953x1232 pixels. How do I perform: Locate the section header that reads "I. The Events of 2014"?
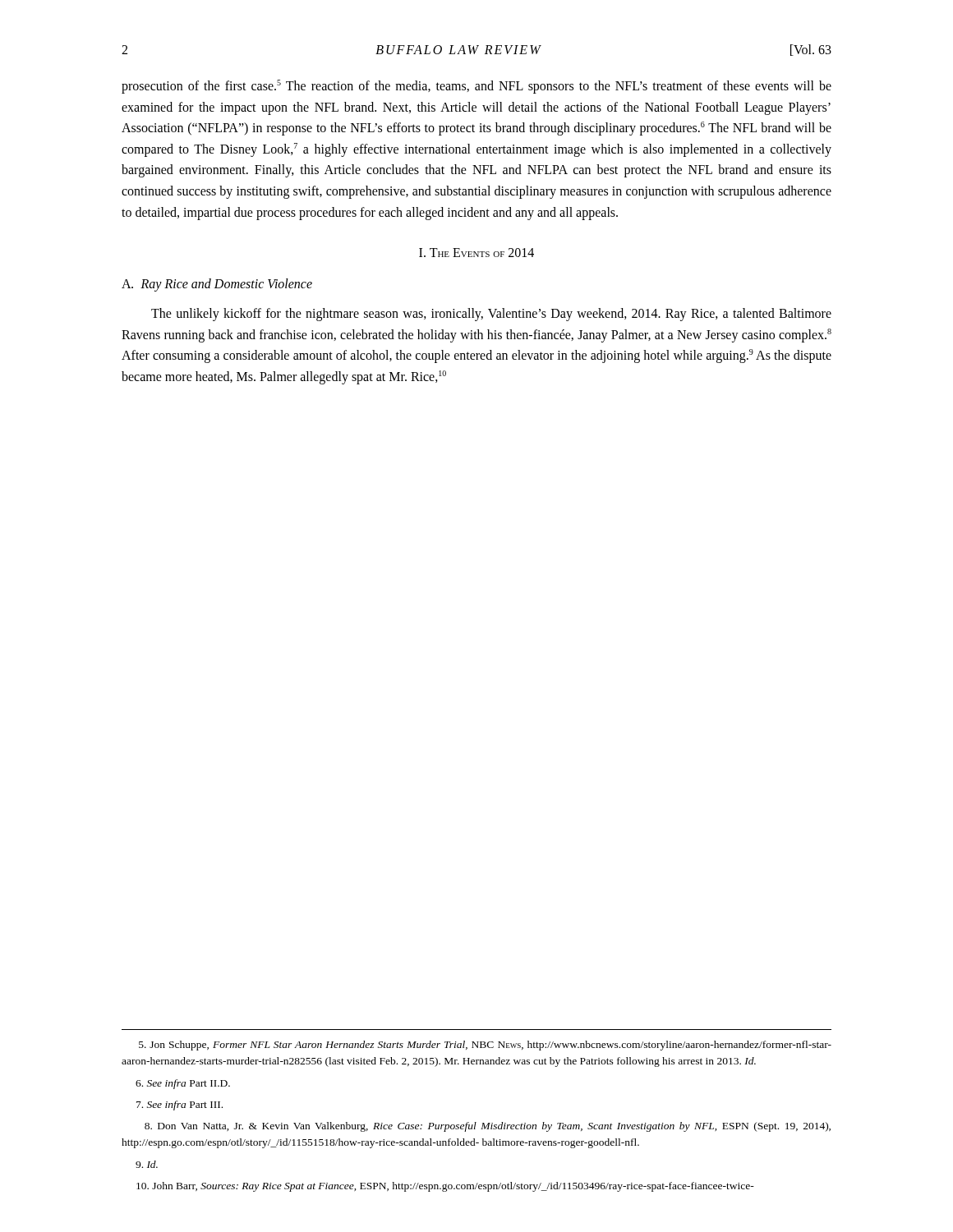[476, 253]
